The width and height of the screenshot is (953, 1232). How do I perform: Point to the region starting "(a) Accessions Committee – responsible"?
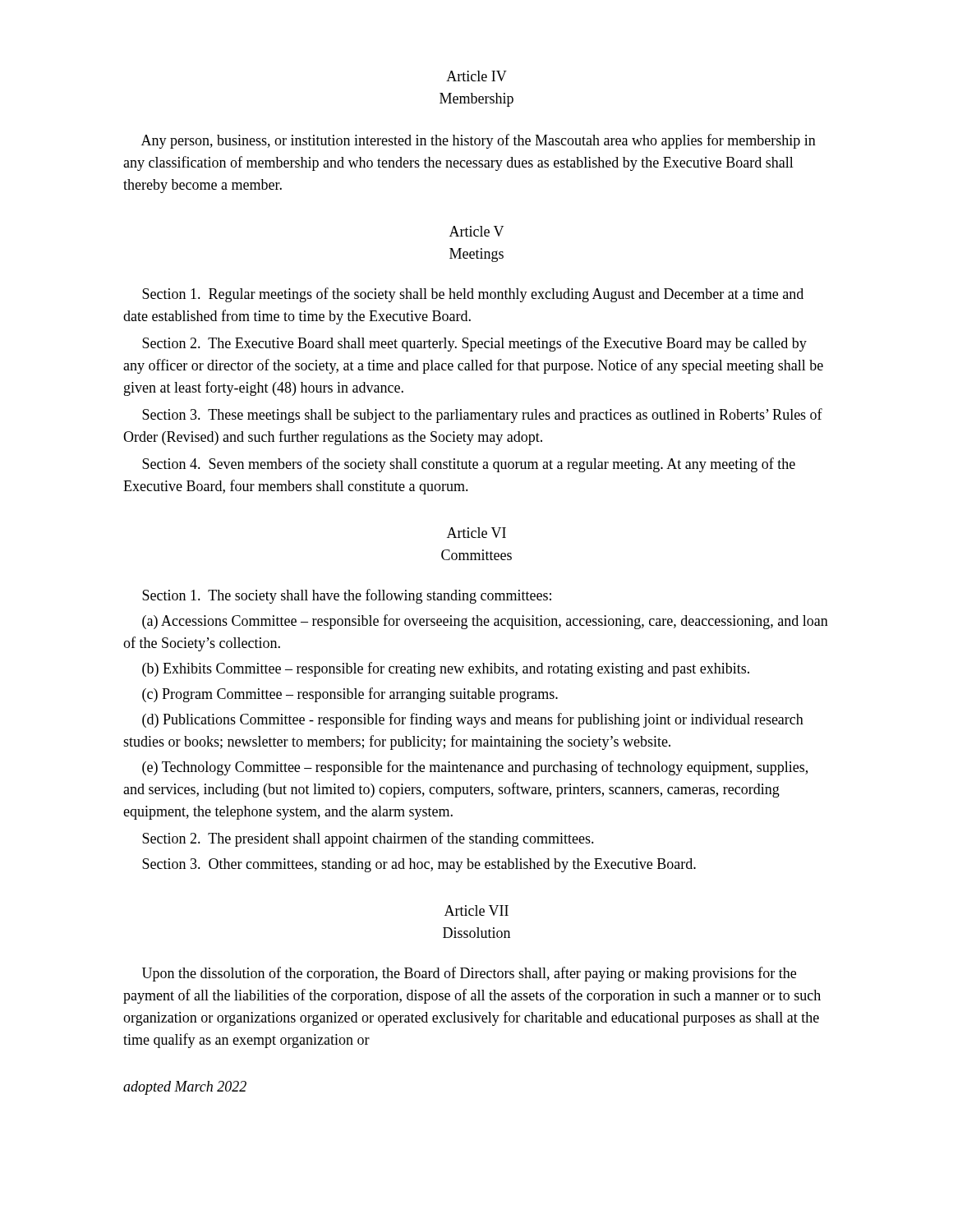[476, 632]
